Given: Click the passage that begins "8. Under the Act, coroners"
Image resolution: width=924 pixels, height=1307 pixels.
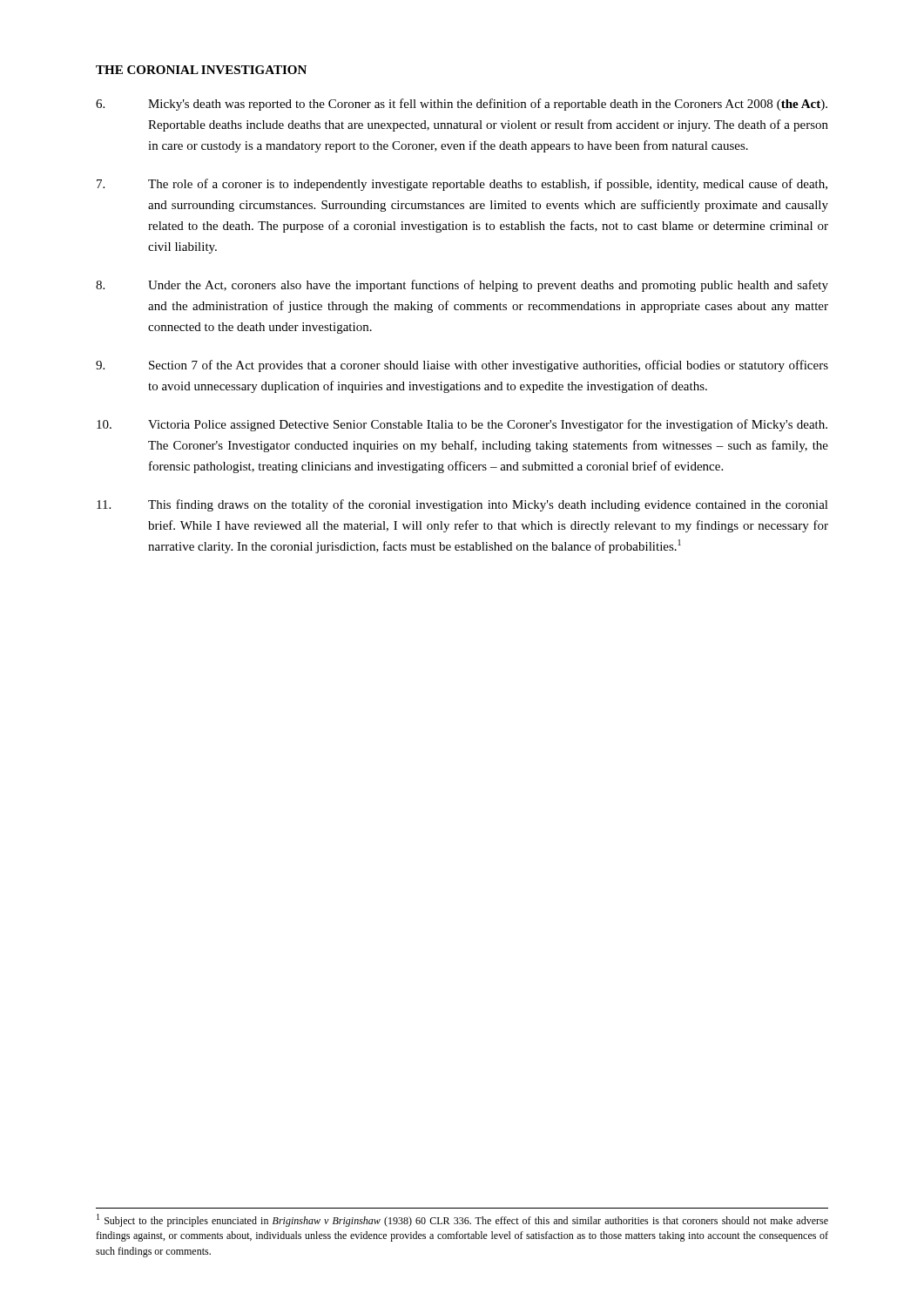Looking at the screenshot, I should pos(462,306).
